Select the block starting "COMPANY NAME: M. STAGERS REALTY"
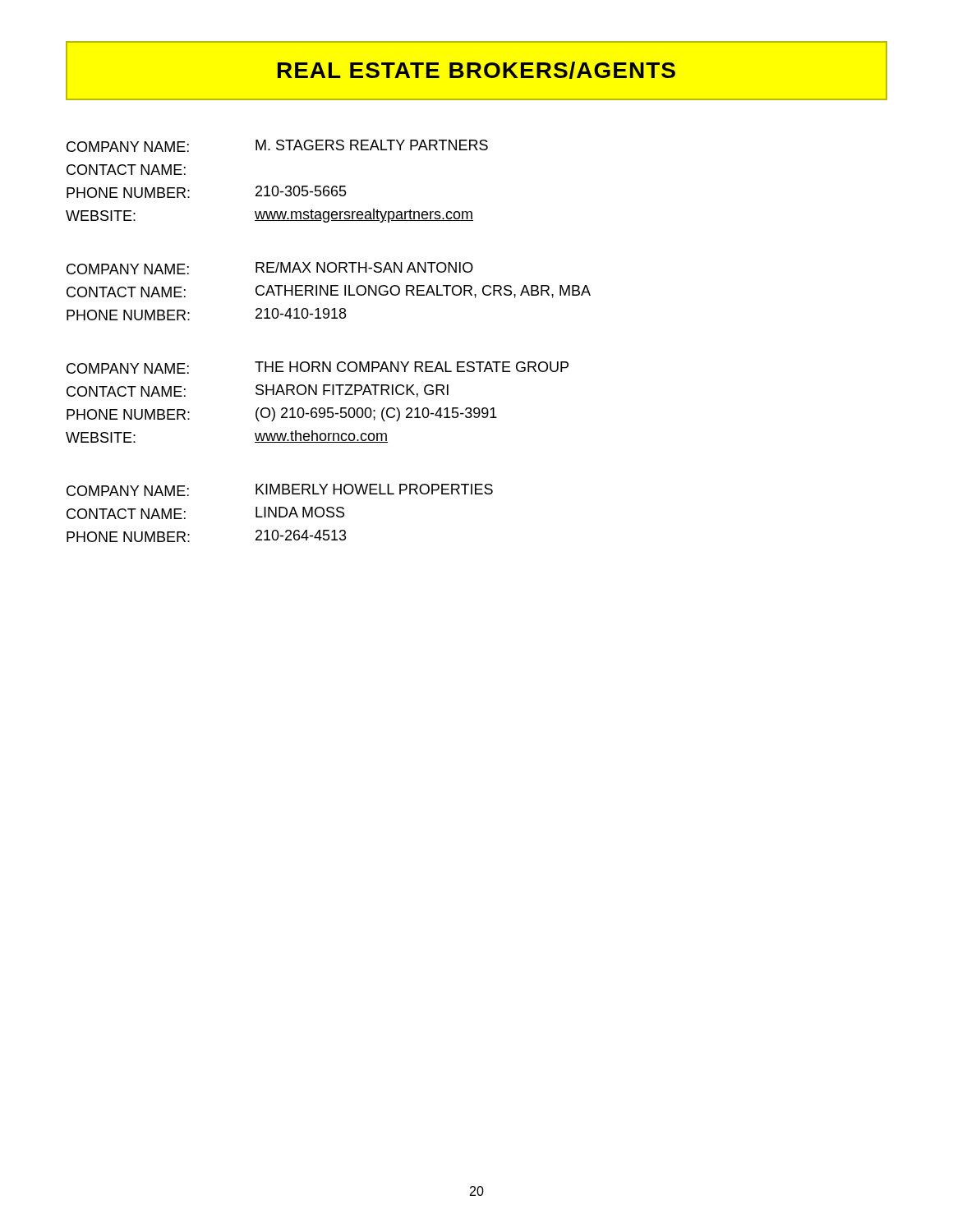The height and width of the screenshot is (1232, 953). (277, 146)
